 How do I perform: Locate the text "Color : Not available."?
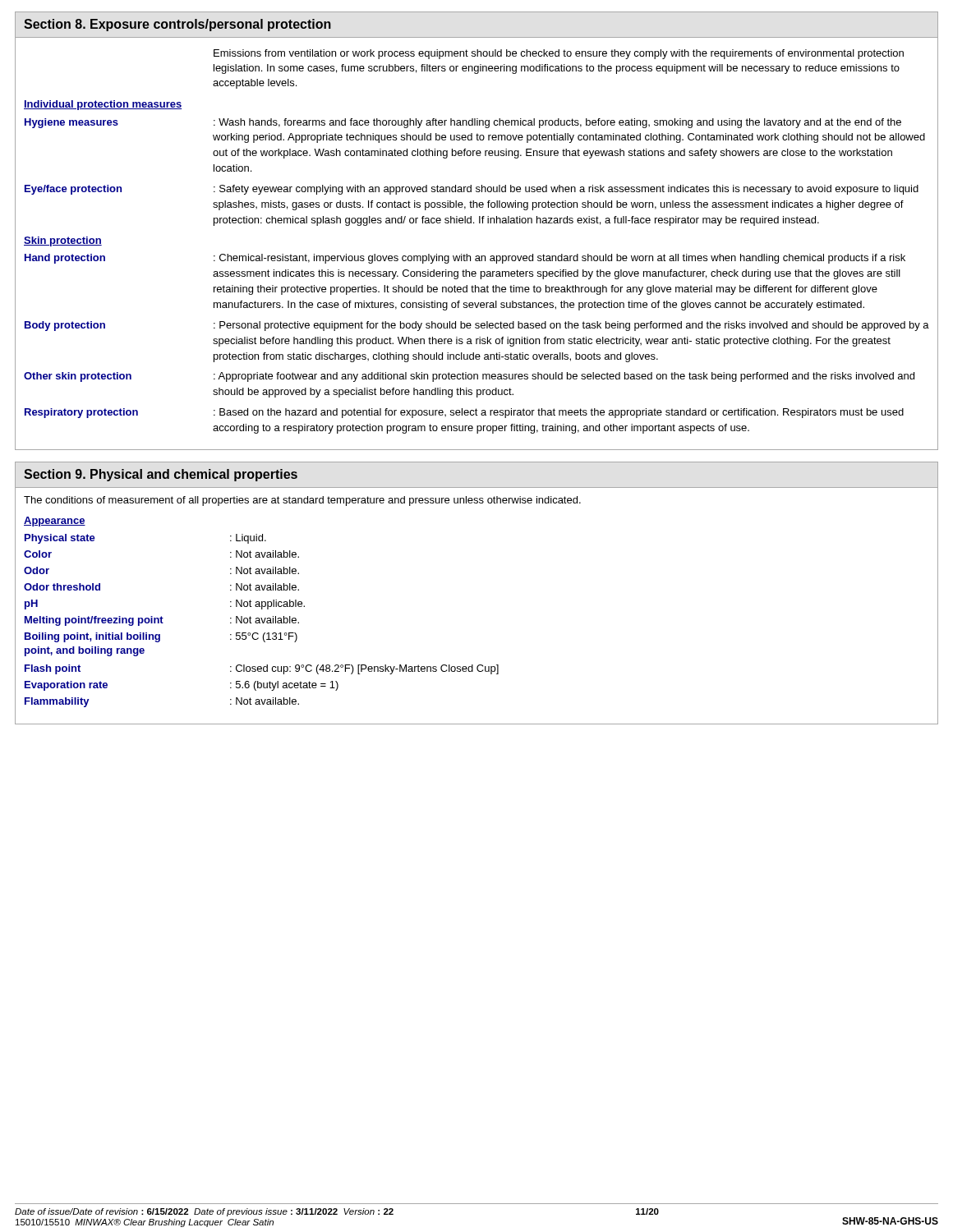pos(39,554)
